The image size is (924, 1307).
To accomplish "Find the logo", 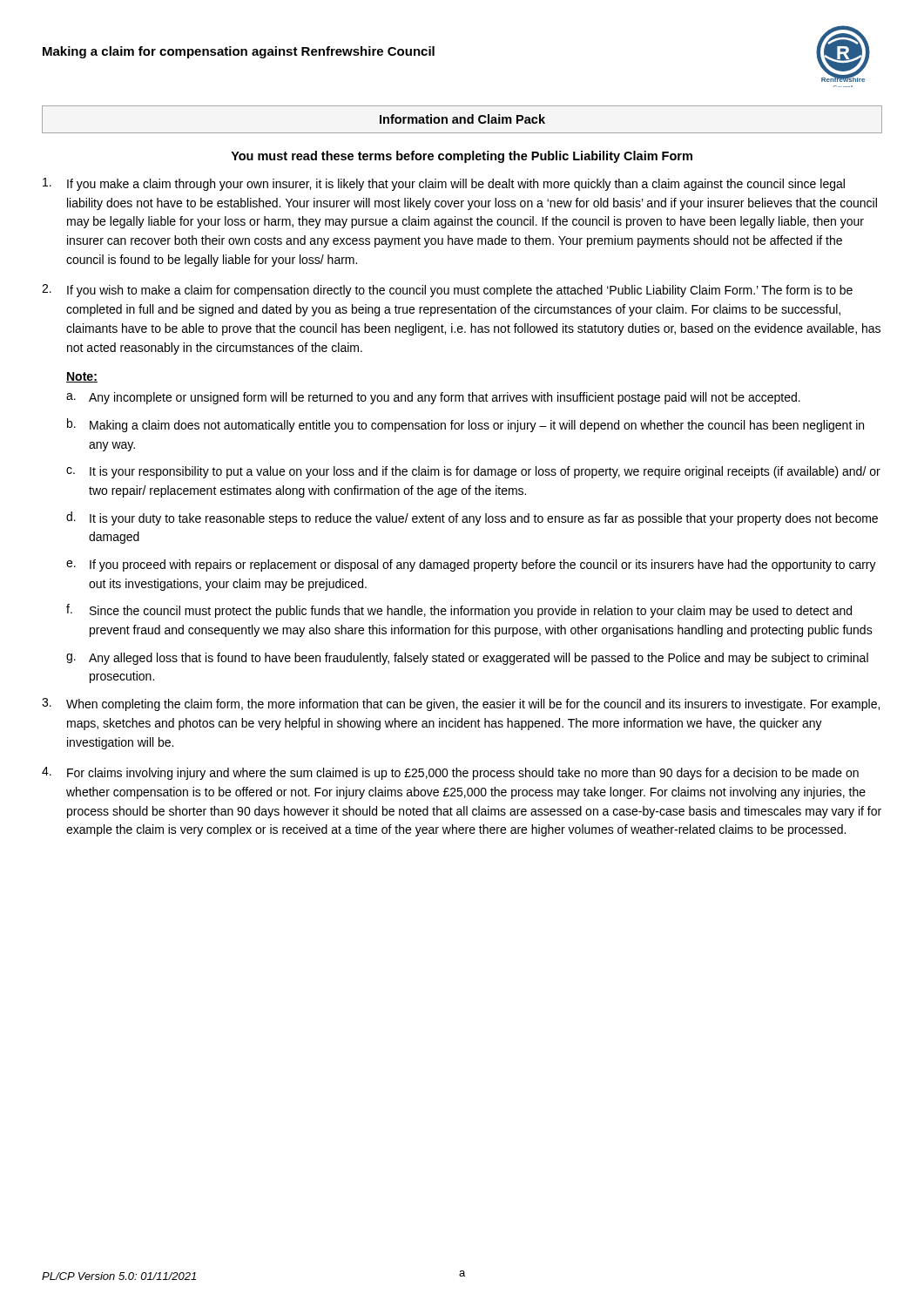I will pyautogui.click(x=843, y=57).
